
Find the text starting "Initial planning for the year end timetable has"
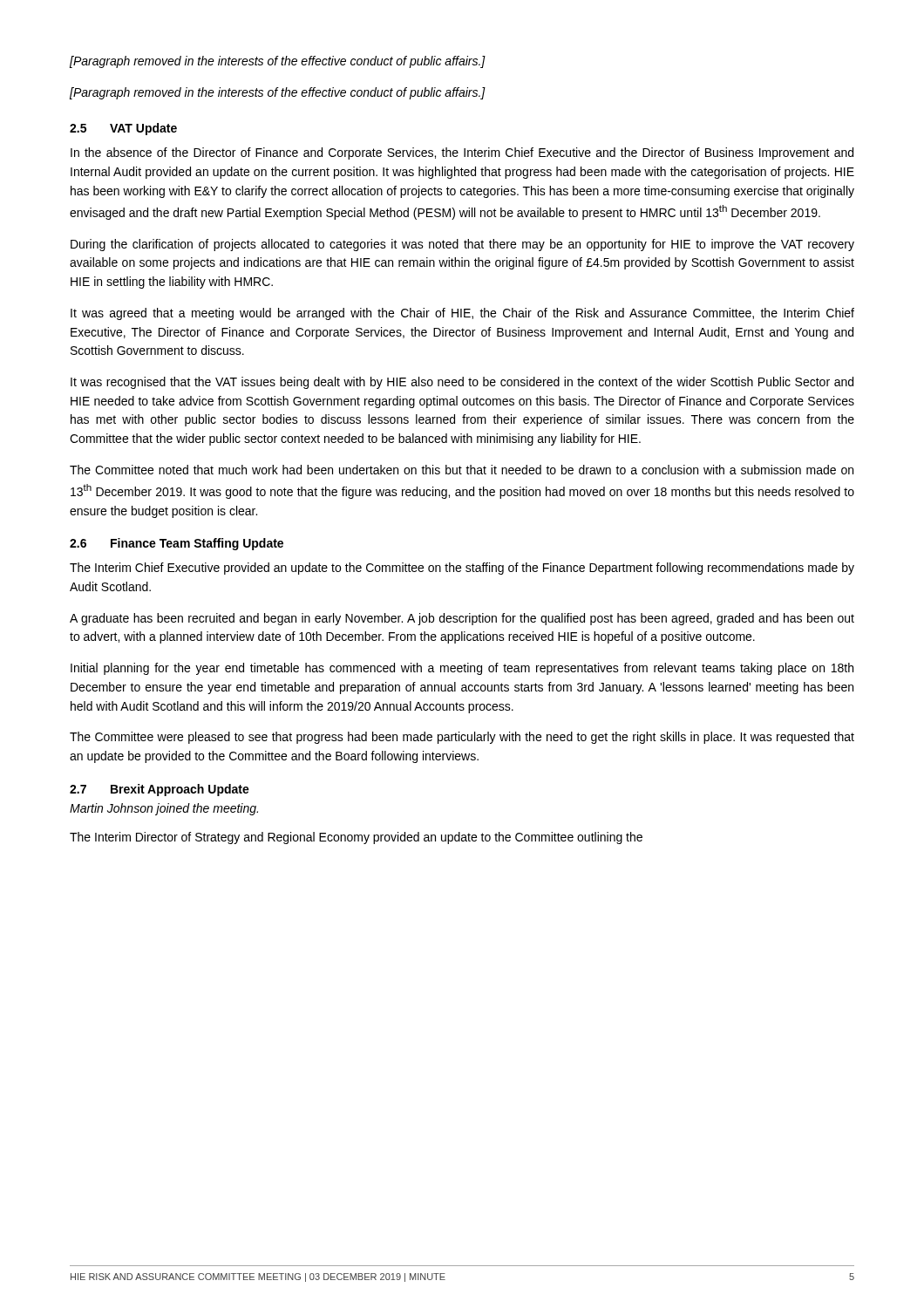[462, 687]
